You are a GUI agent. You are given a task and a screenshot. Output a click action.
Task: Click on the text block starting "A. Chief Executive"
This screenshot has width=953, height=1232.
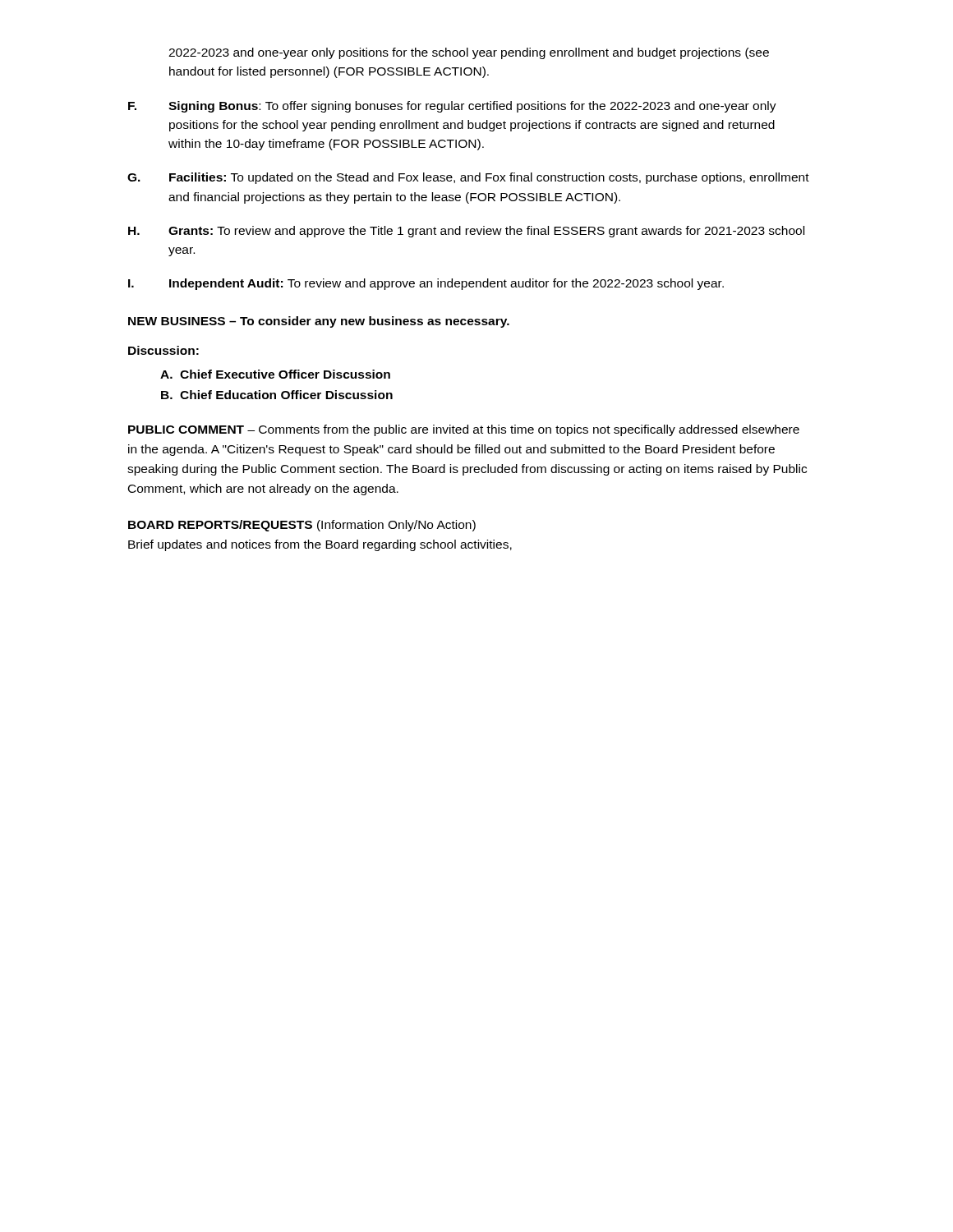(276, 374)
